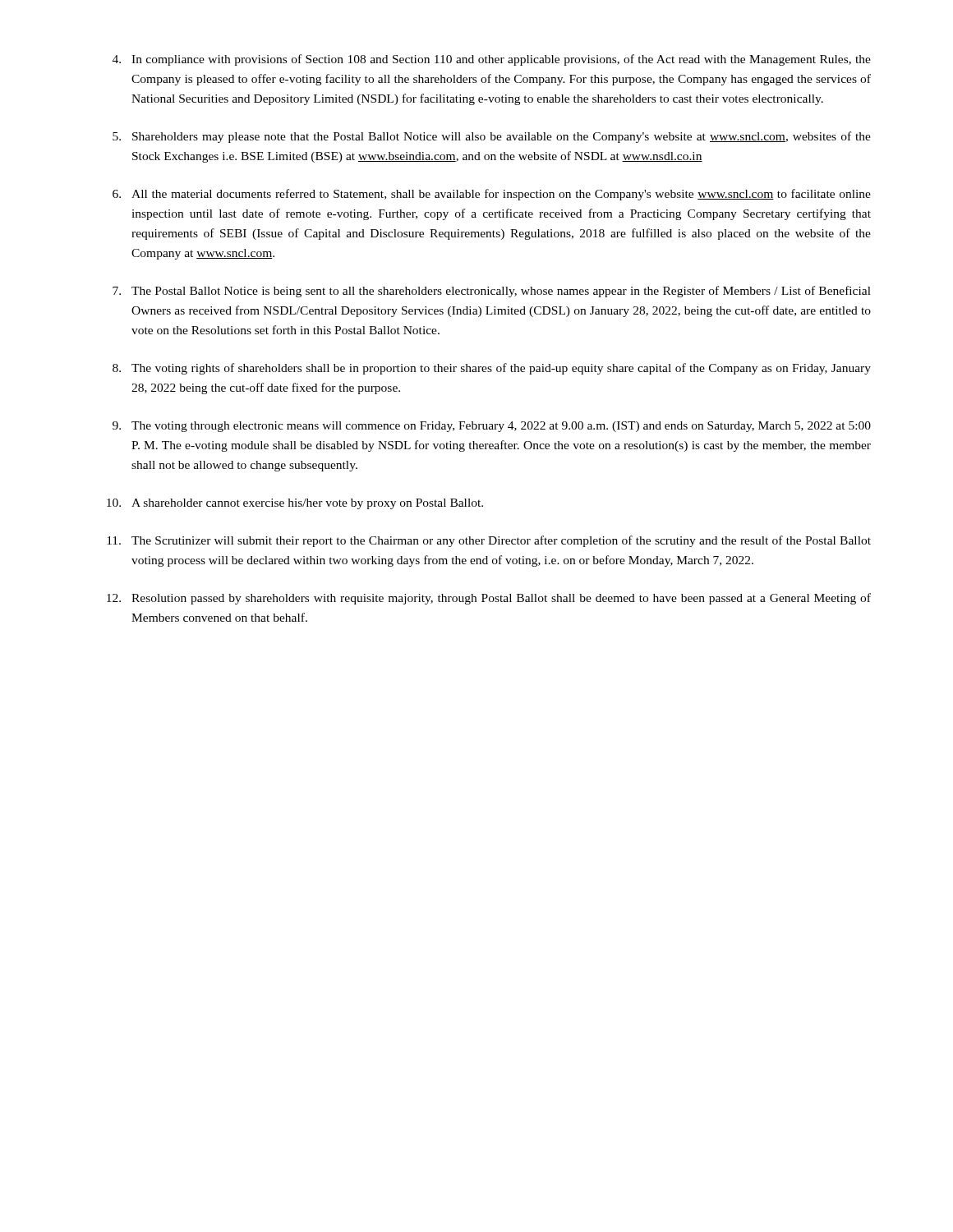Screen dimensions: 1232x953
Task: Select the region starting "9. The voting through electronic means will"
Action: pos(476,445)
